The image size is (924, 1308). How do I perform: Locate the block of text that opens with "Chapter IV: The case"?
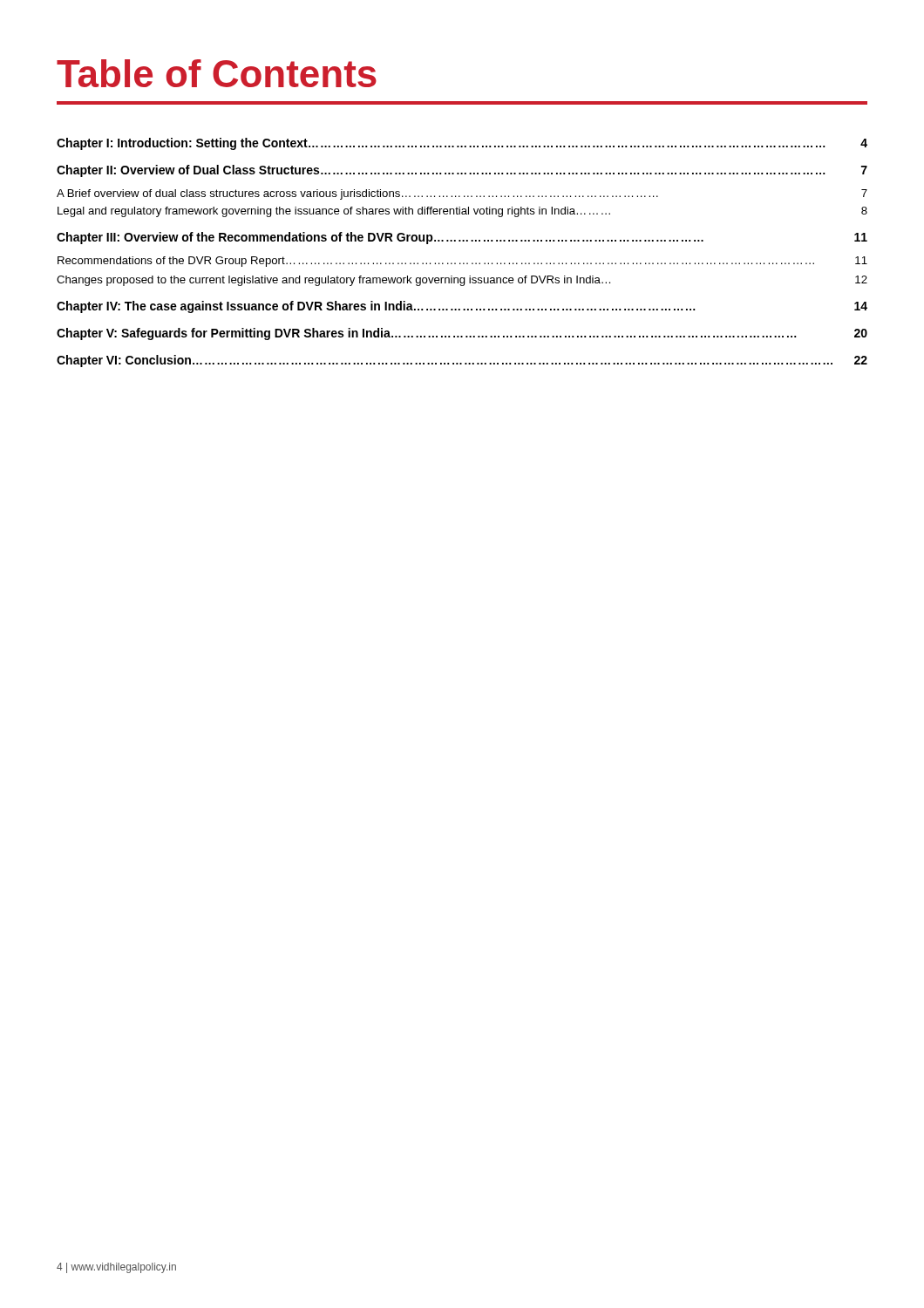462,307
